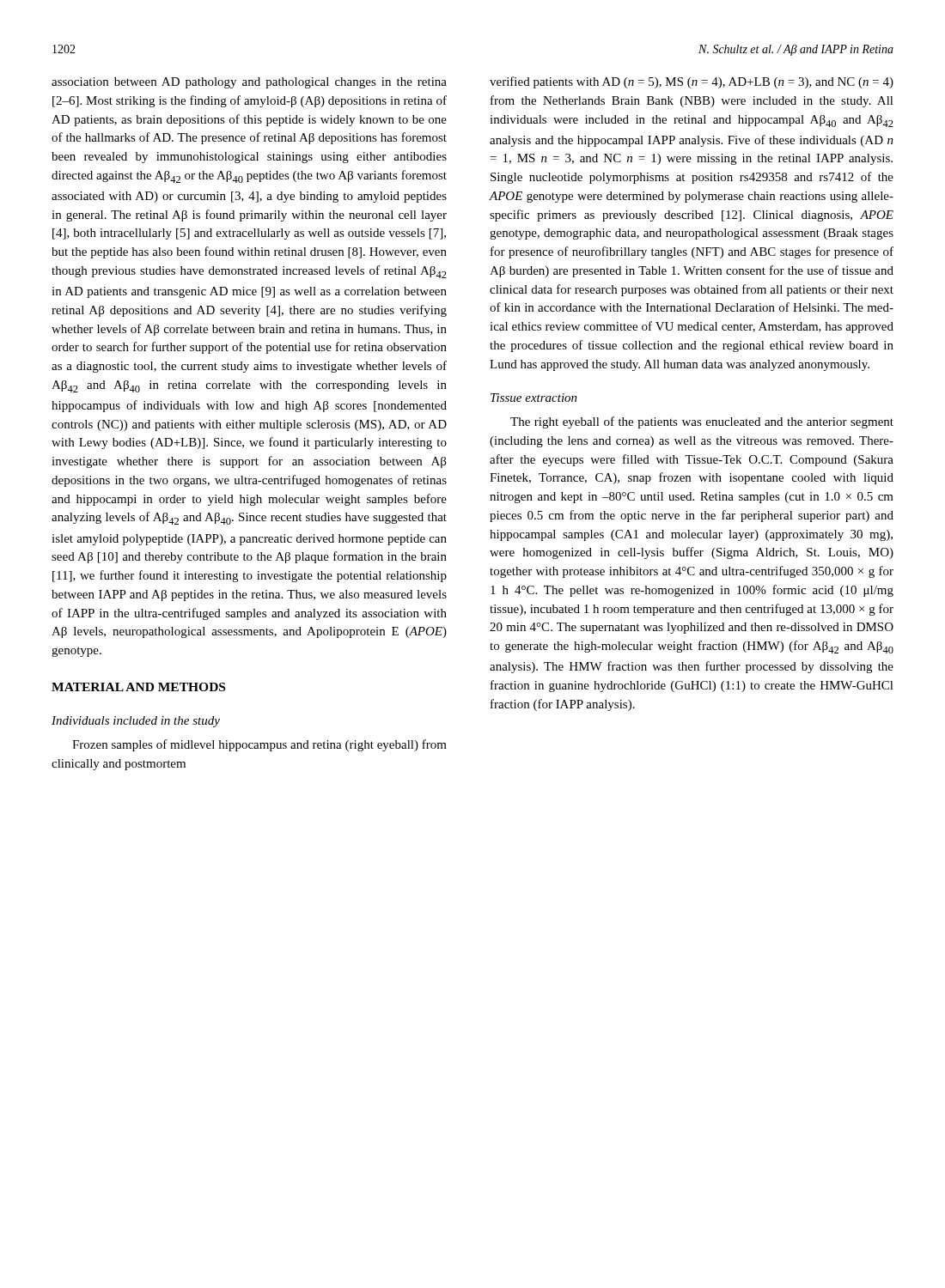The width and height of the screenshot is (945, 1288).
Task: Click the passage that begins "verified patients with AD (n = 5), MS"
Action: coord(692,82)
